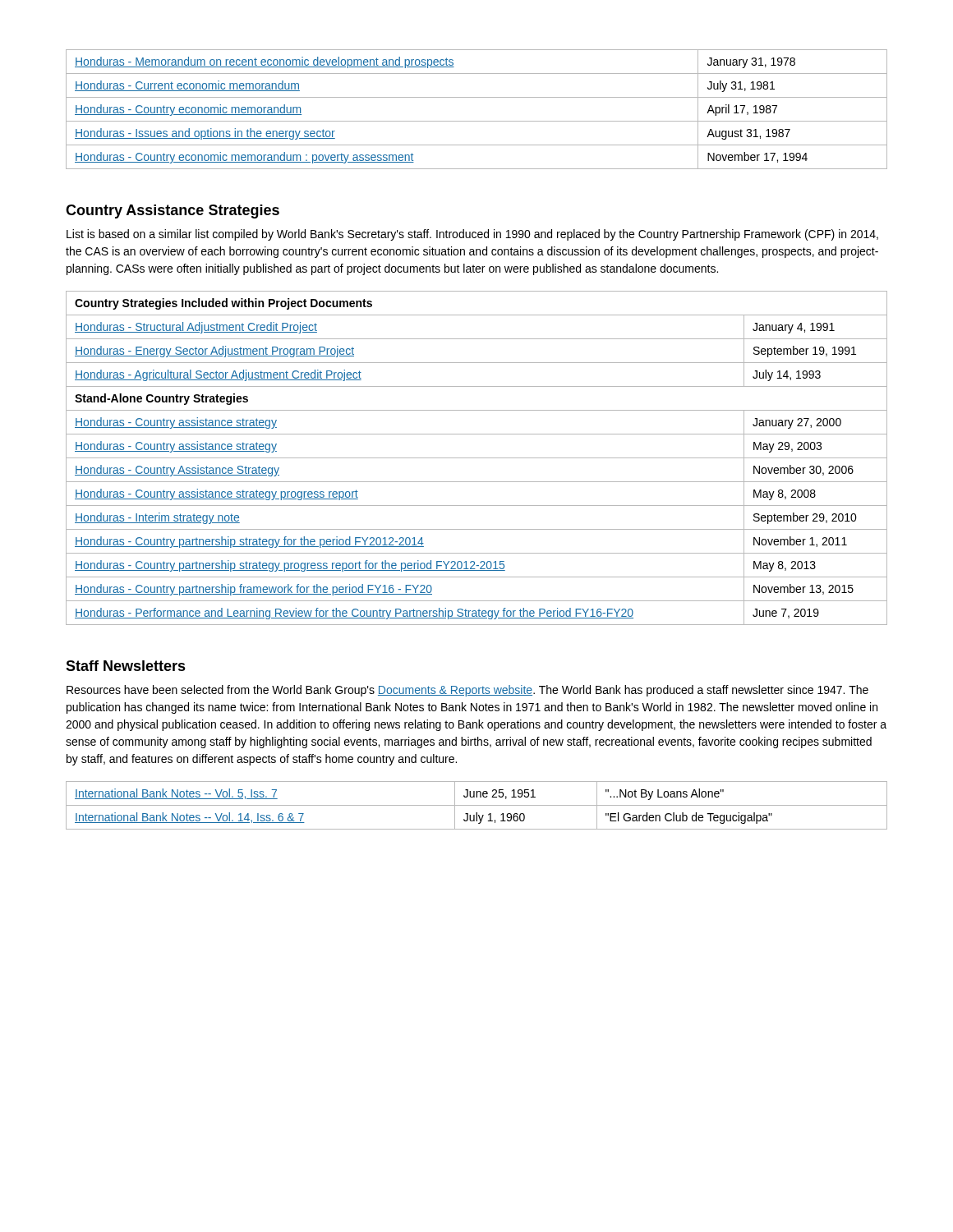The image size is (953, 1232).
Task: Select the section header that says "Country Assistance Strategies"
Action: click(x=173, y=210)
